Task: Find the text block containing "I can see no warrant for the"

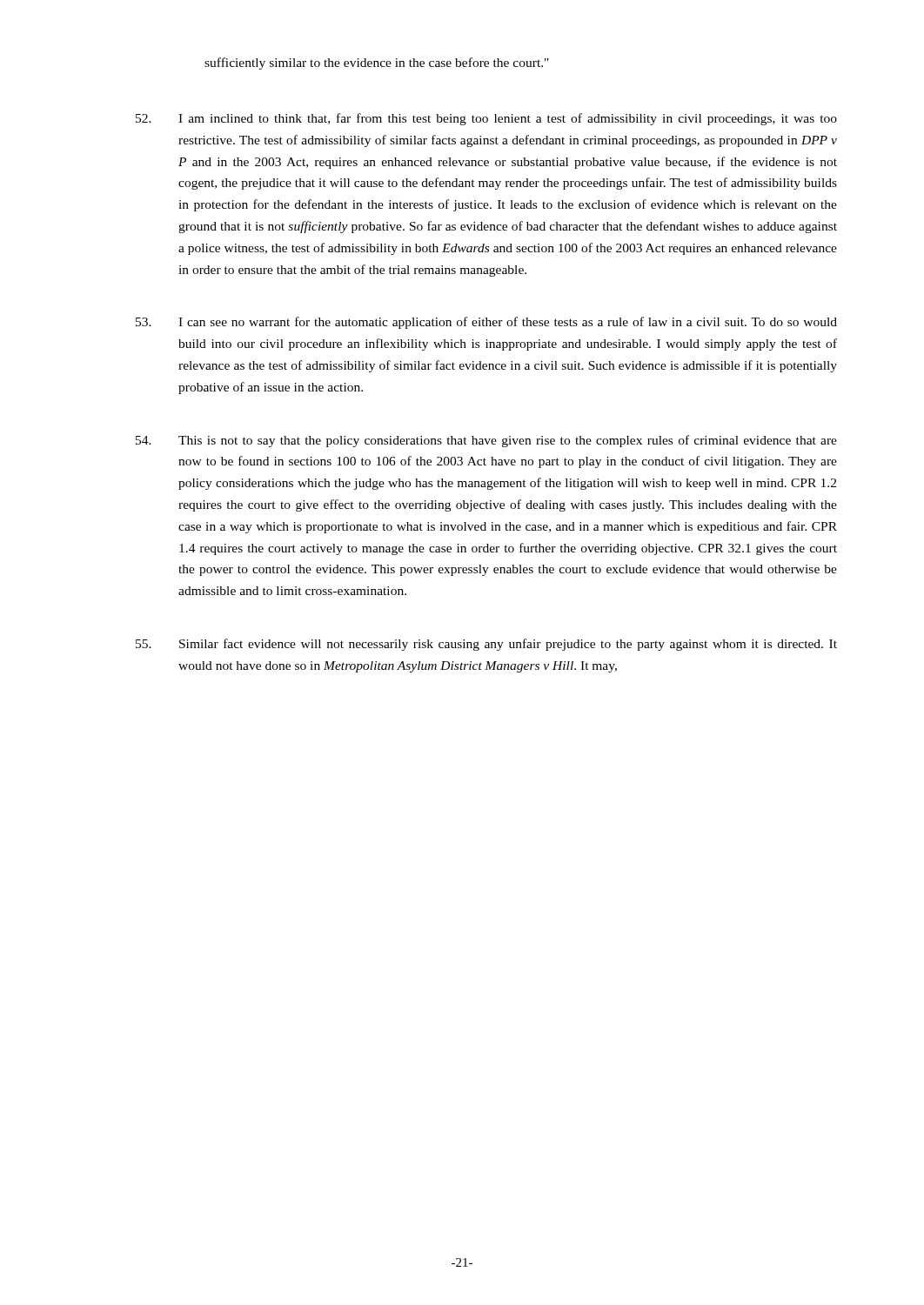Action: (x=486, y=355)
